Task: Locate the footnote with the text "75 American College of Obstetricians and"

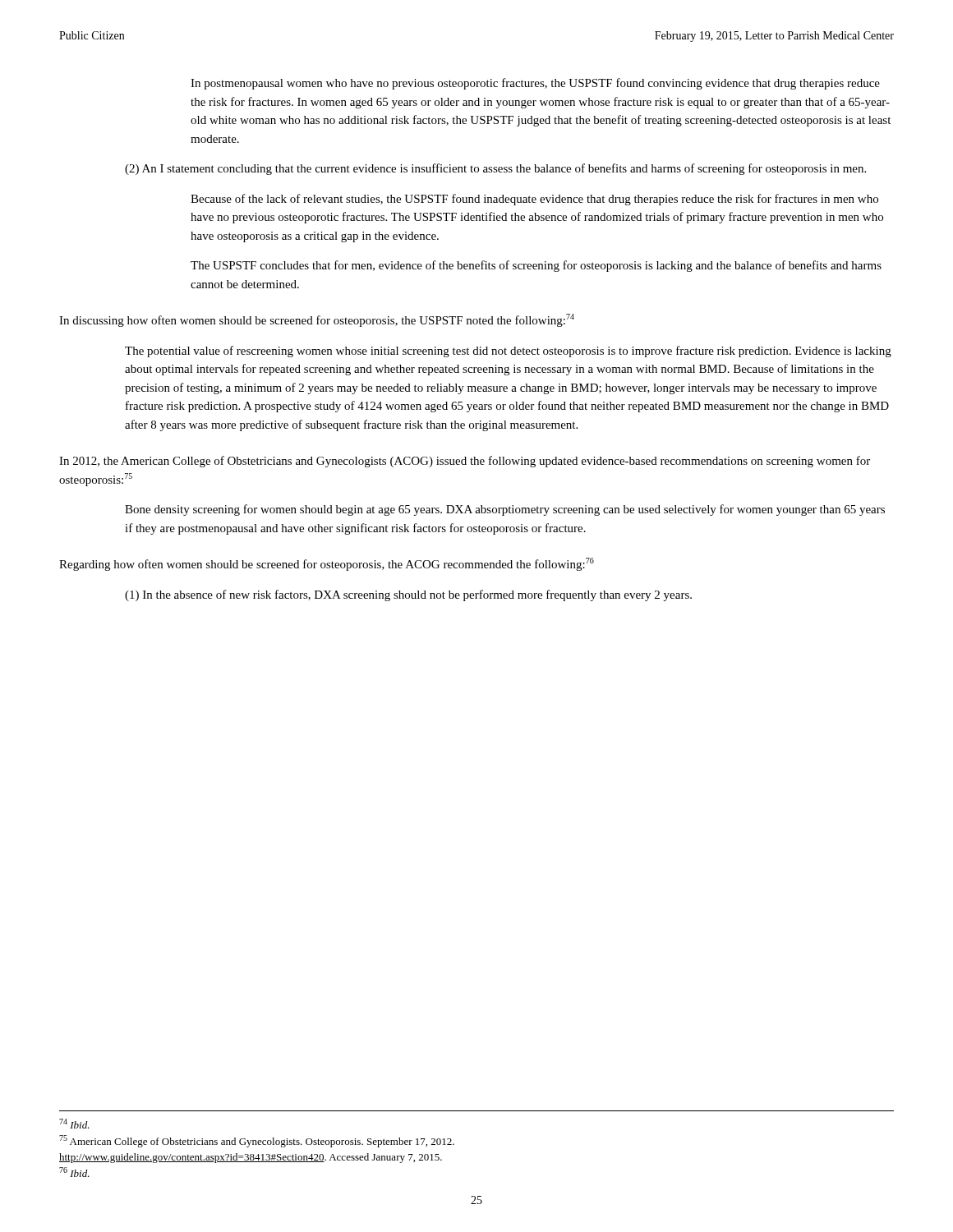Action: (x=257, y=1141)
